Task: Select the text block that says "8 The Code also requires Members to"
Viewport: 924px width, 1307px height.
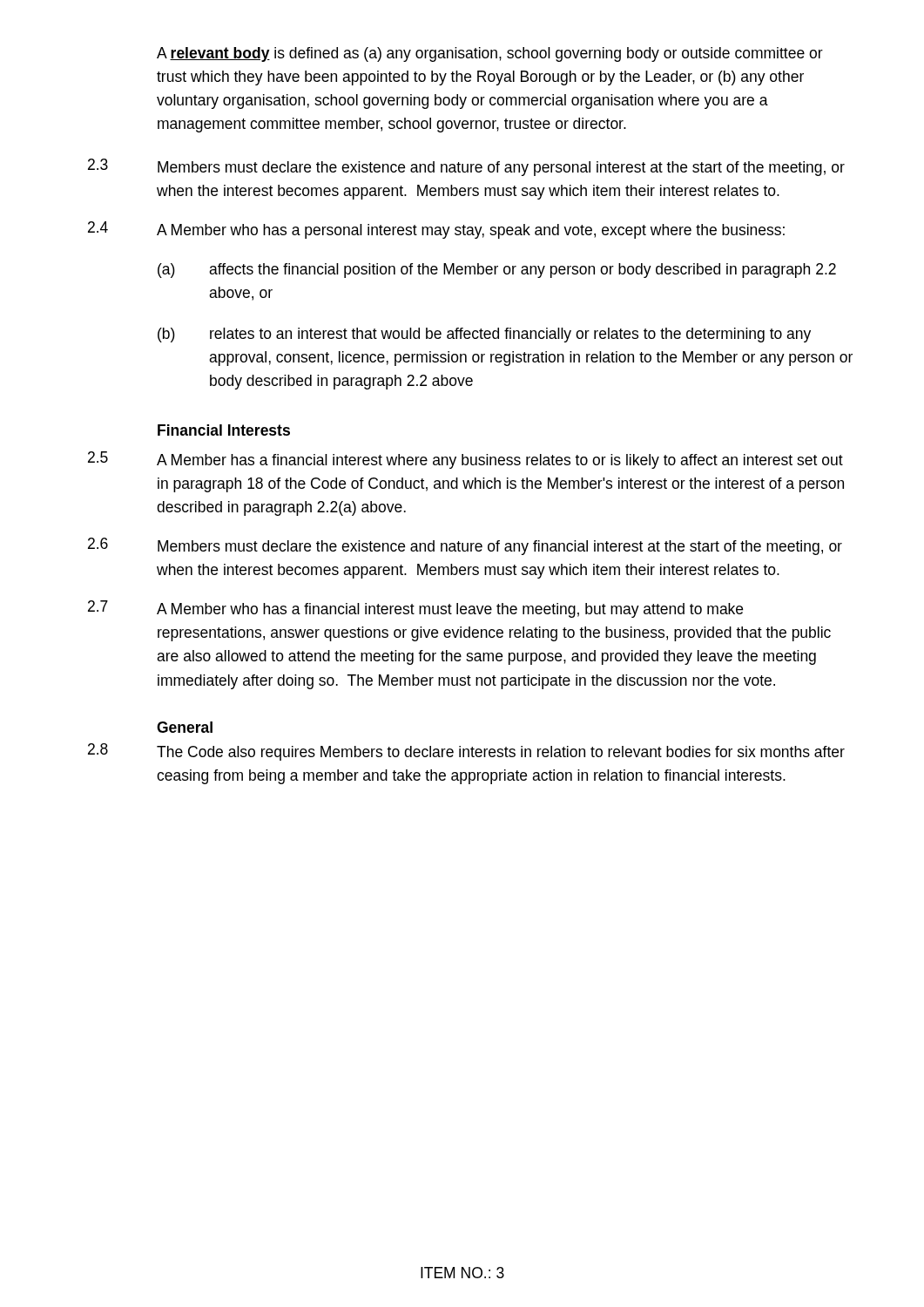Action: (x=471, y=764)
